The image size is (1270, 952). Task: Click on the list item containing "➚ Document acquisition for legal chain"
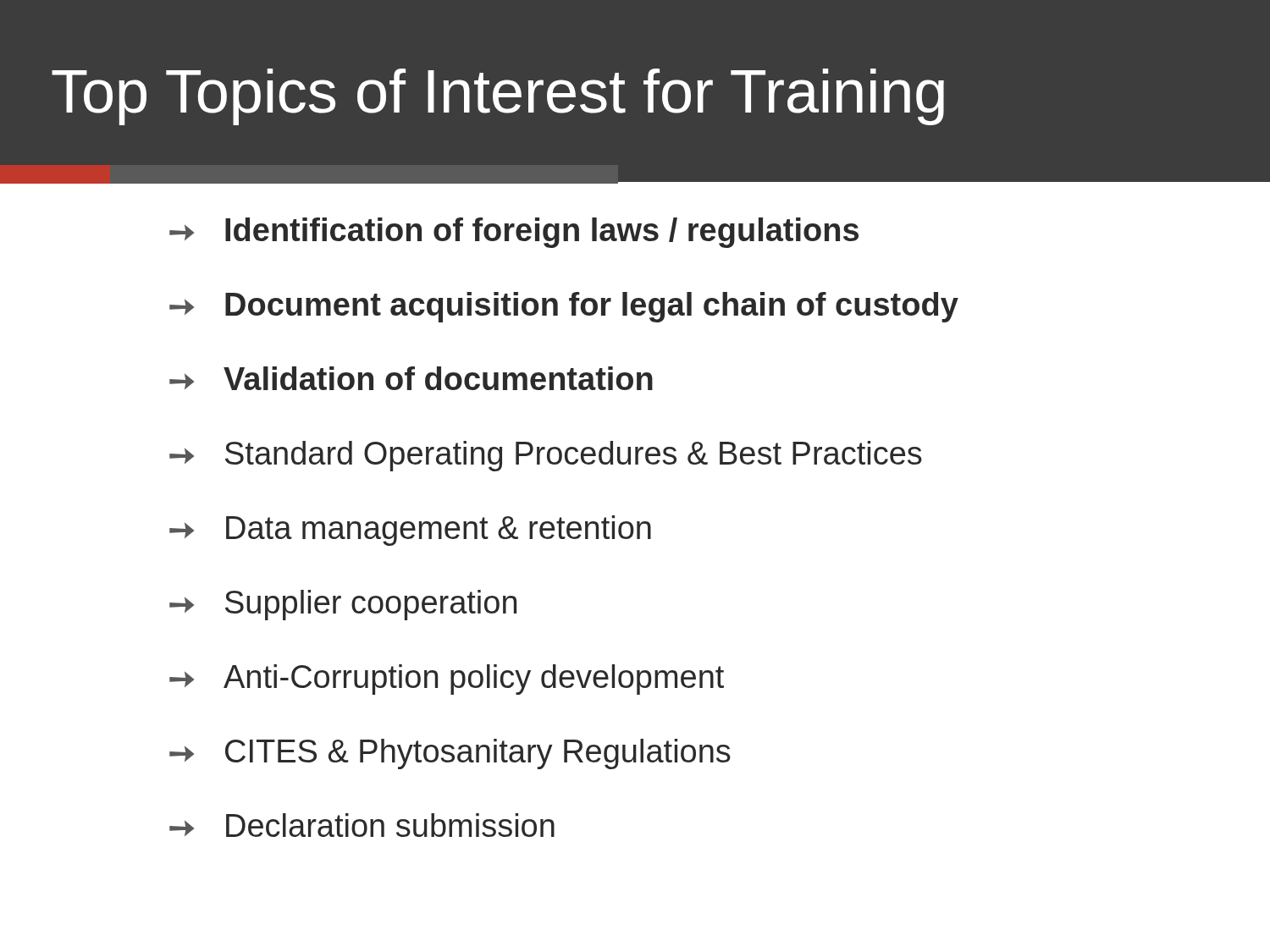[x=564, y=305]
